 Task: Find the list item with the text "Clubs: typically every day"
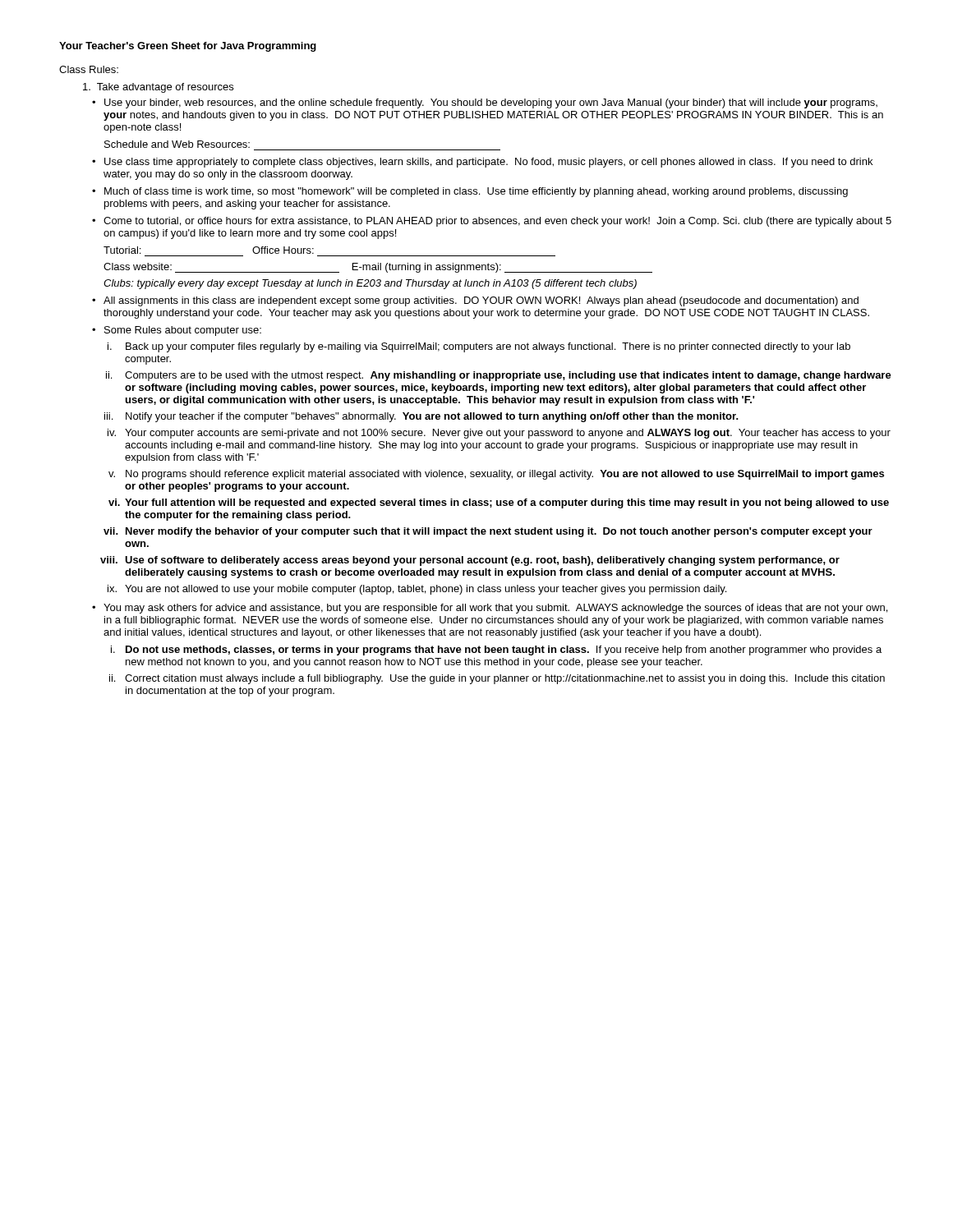(370, 283)
